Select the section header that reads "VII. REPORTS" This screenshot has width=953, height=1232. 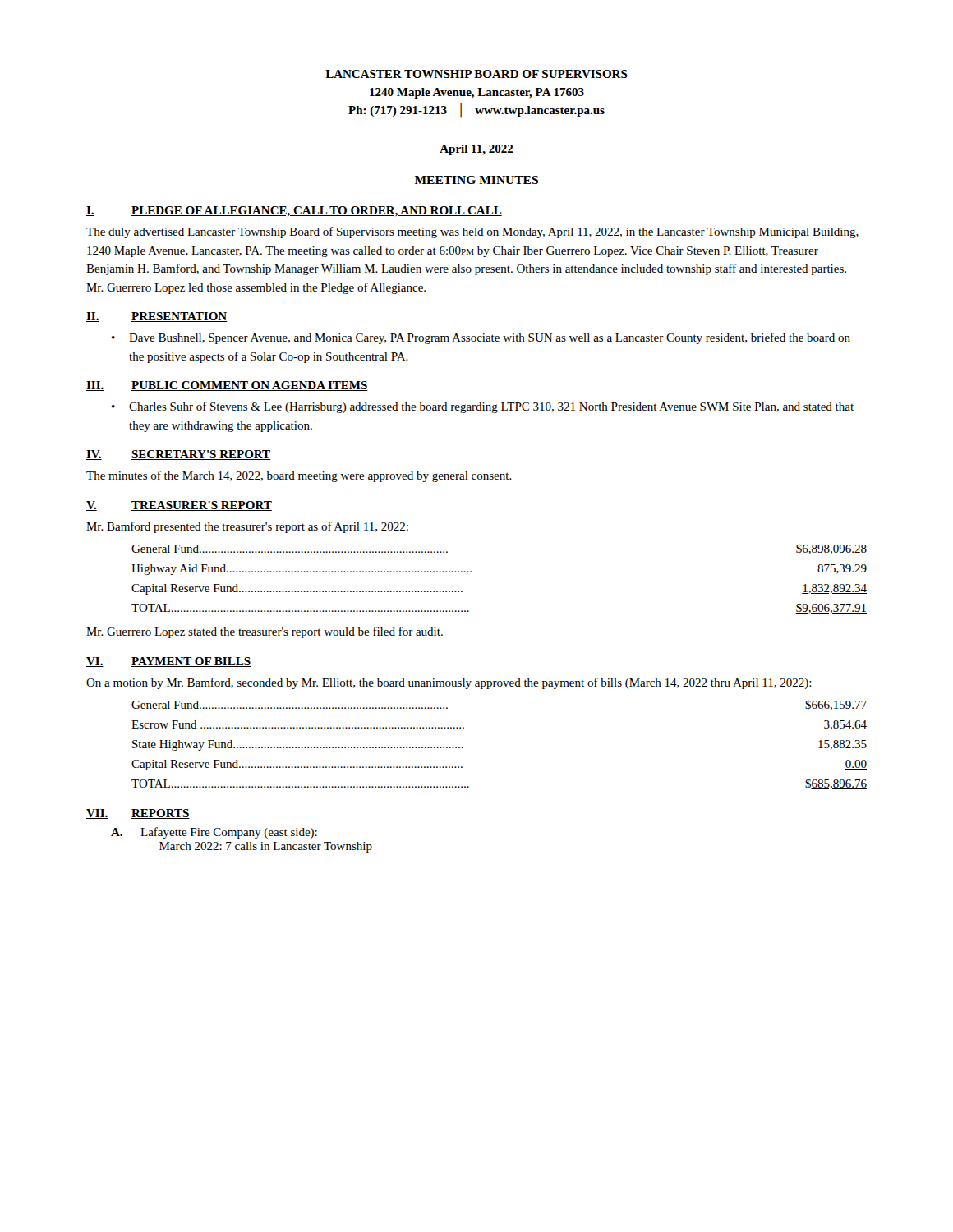pyautogui.click(x=138, y=814)
